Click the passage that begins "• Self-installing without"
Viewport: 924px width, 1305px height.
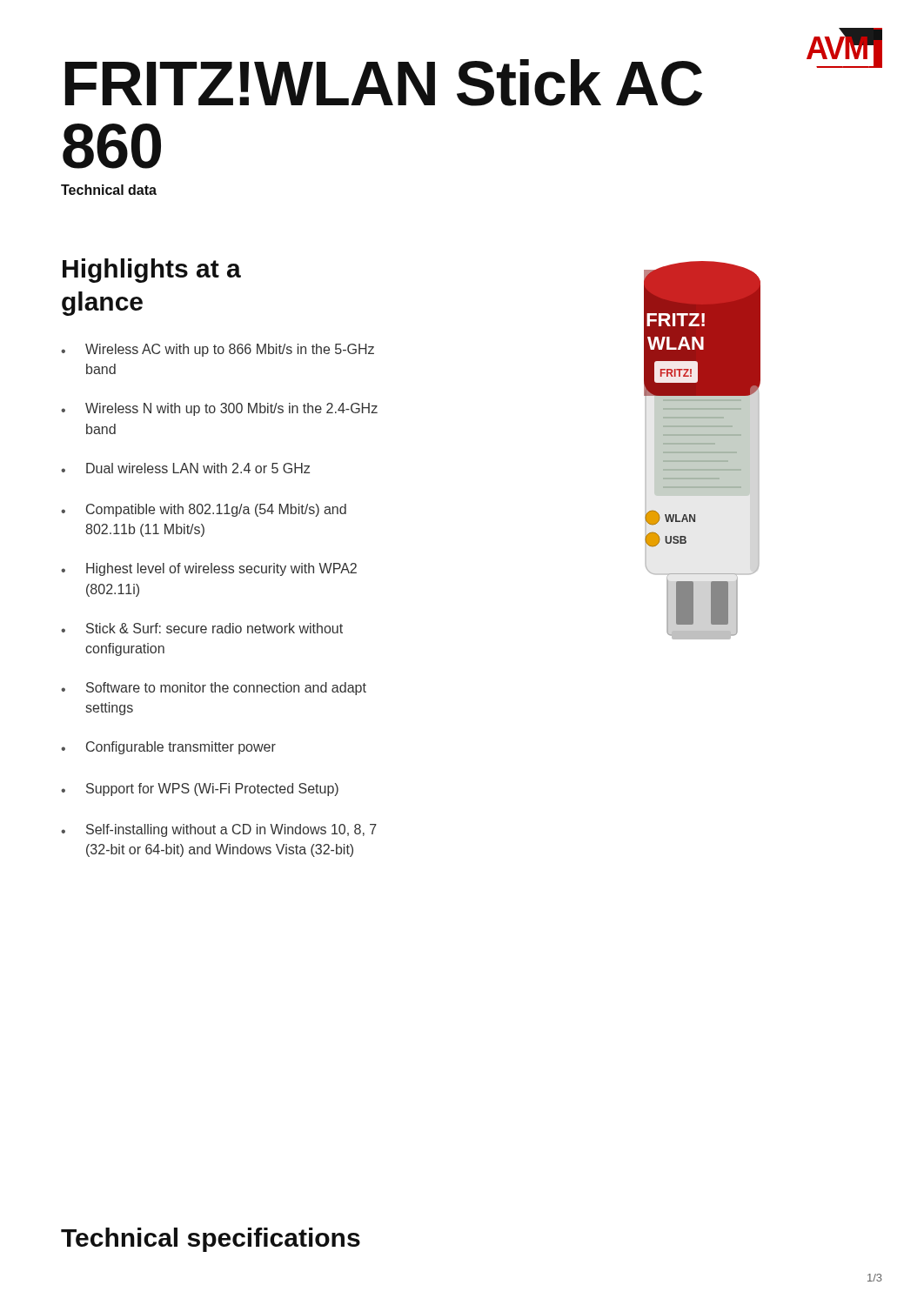(222, 840)
